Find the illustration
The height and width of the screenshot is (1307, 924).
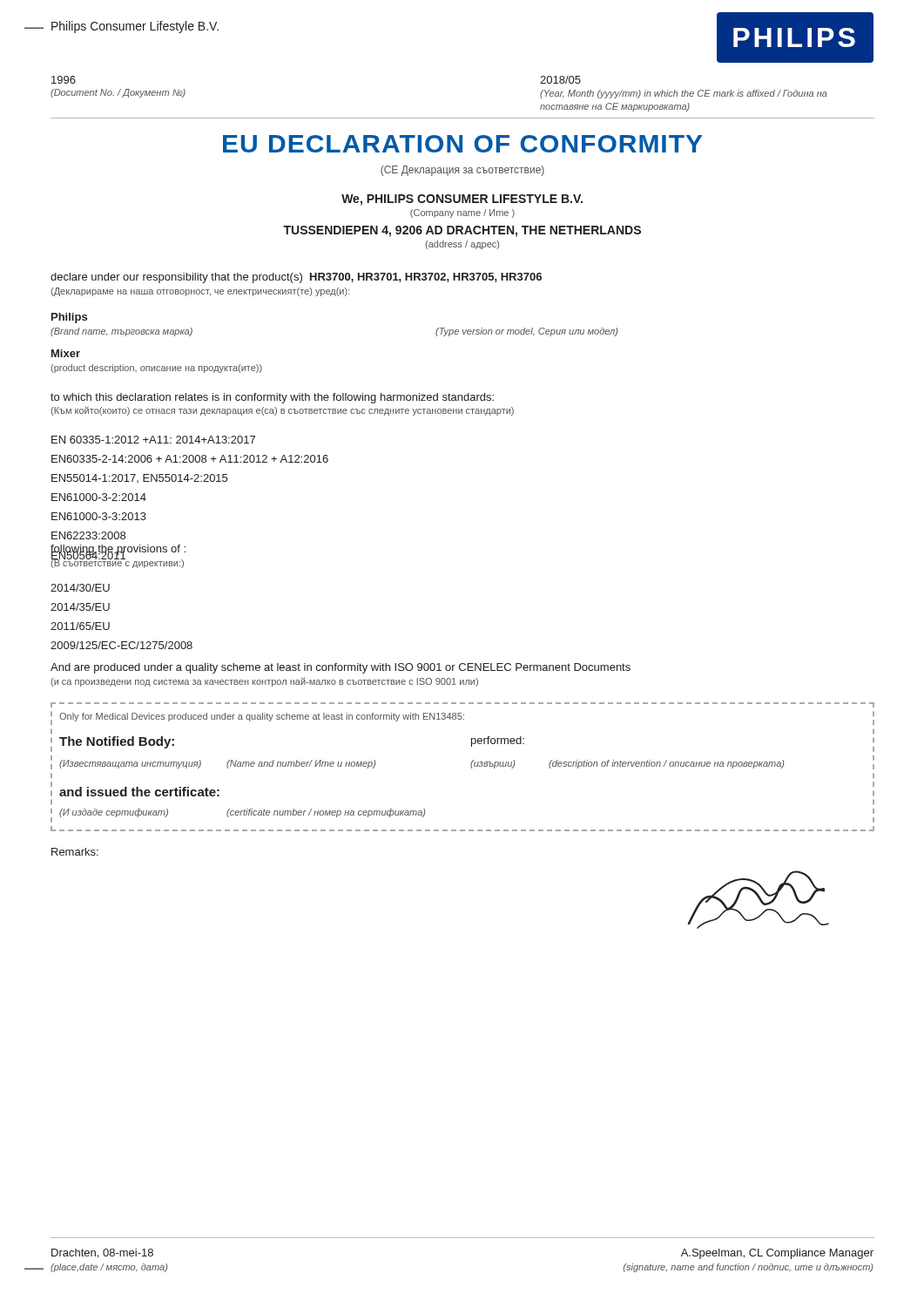pos(741,889)
